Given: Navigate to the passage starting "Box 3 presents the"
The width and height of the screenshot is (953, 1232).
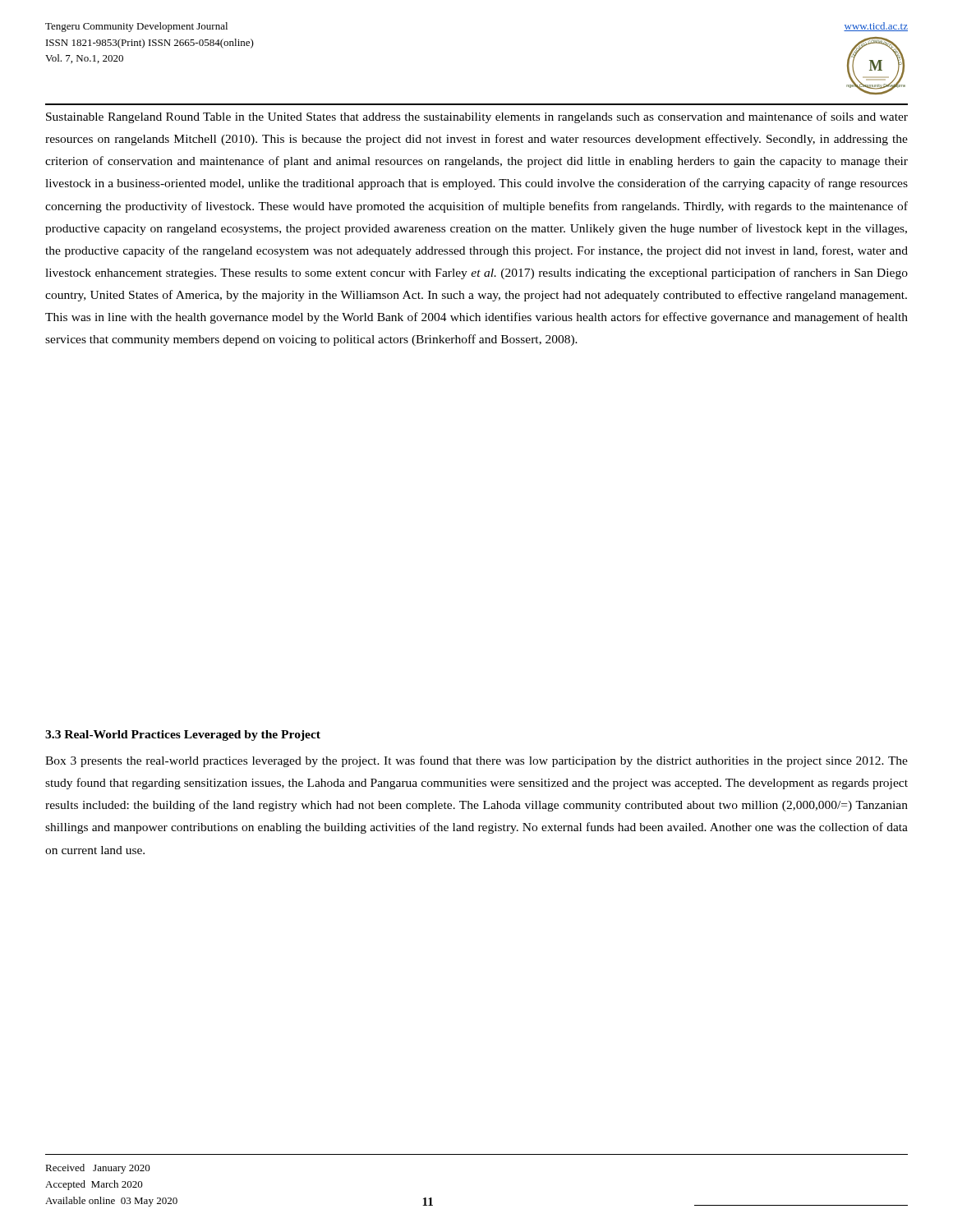Looking at the screenshot, I should pyautogui.click(x=476, y=805).
